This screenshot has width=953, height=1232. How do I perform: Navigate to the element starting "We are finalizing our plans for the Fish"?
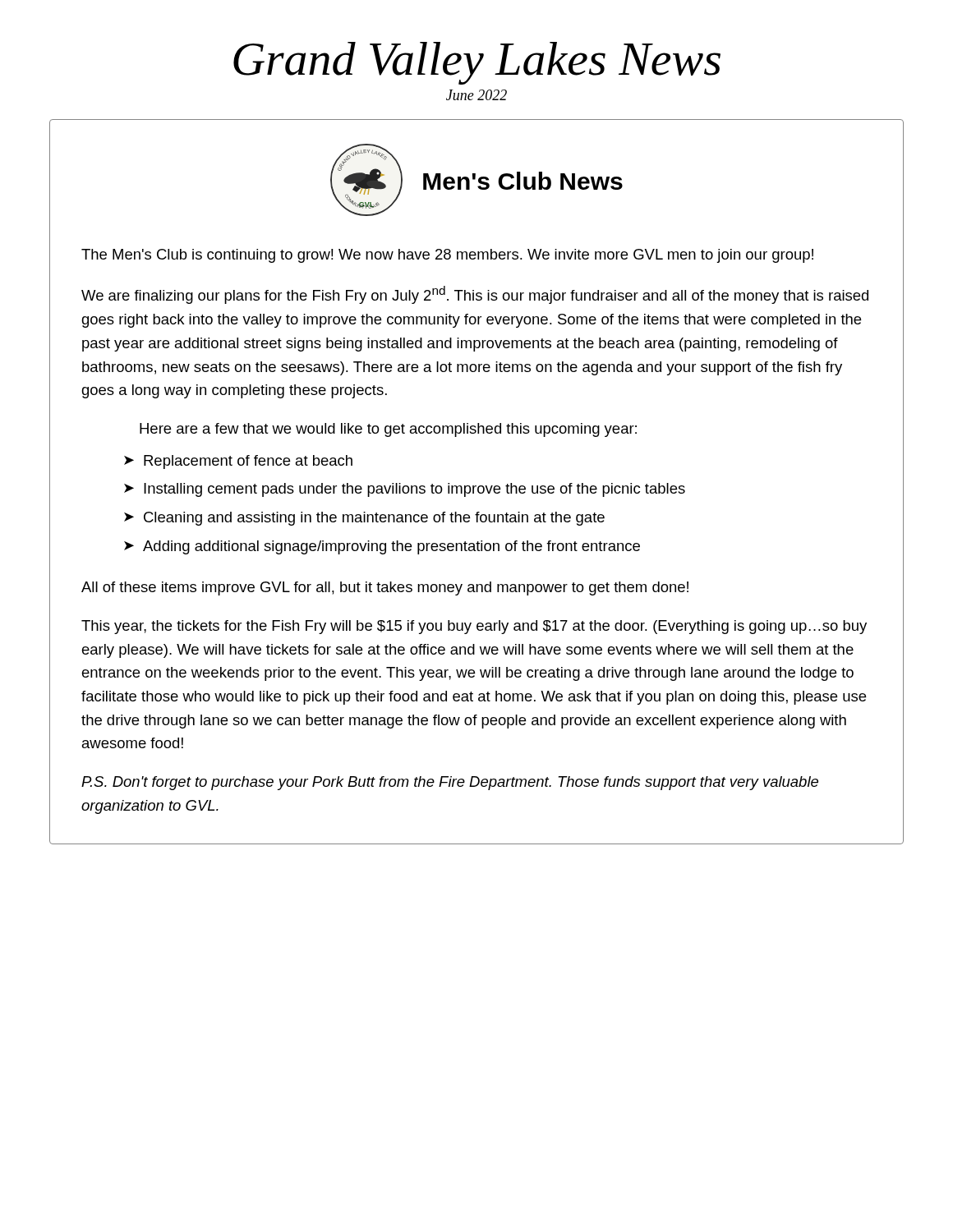[x=475, y=341]
